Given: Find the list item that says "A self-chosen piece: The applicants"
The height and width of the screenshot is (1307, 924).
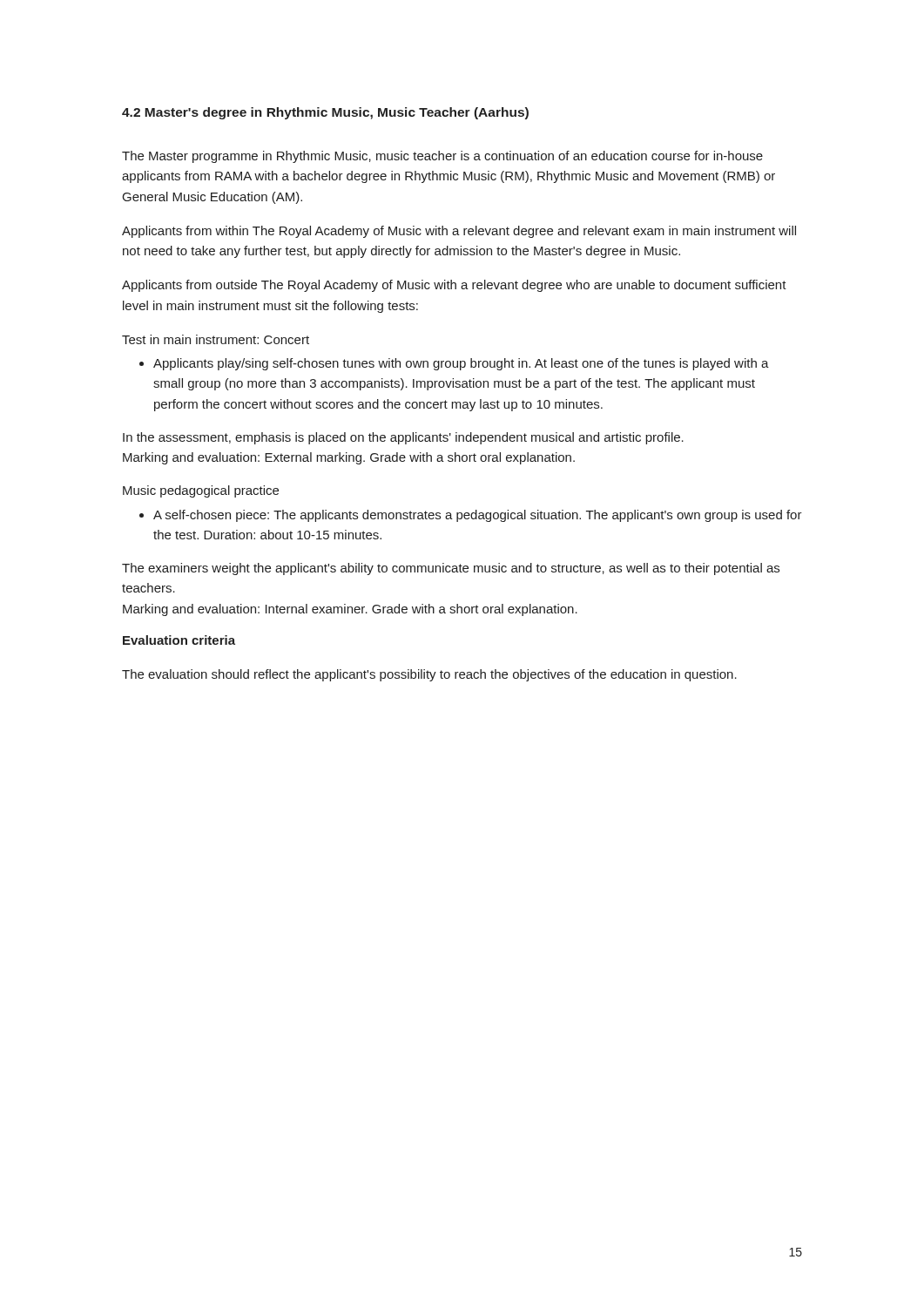Looking at the screenshot, I should pyautogui.click(x=462, y=524).
